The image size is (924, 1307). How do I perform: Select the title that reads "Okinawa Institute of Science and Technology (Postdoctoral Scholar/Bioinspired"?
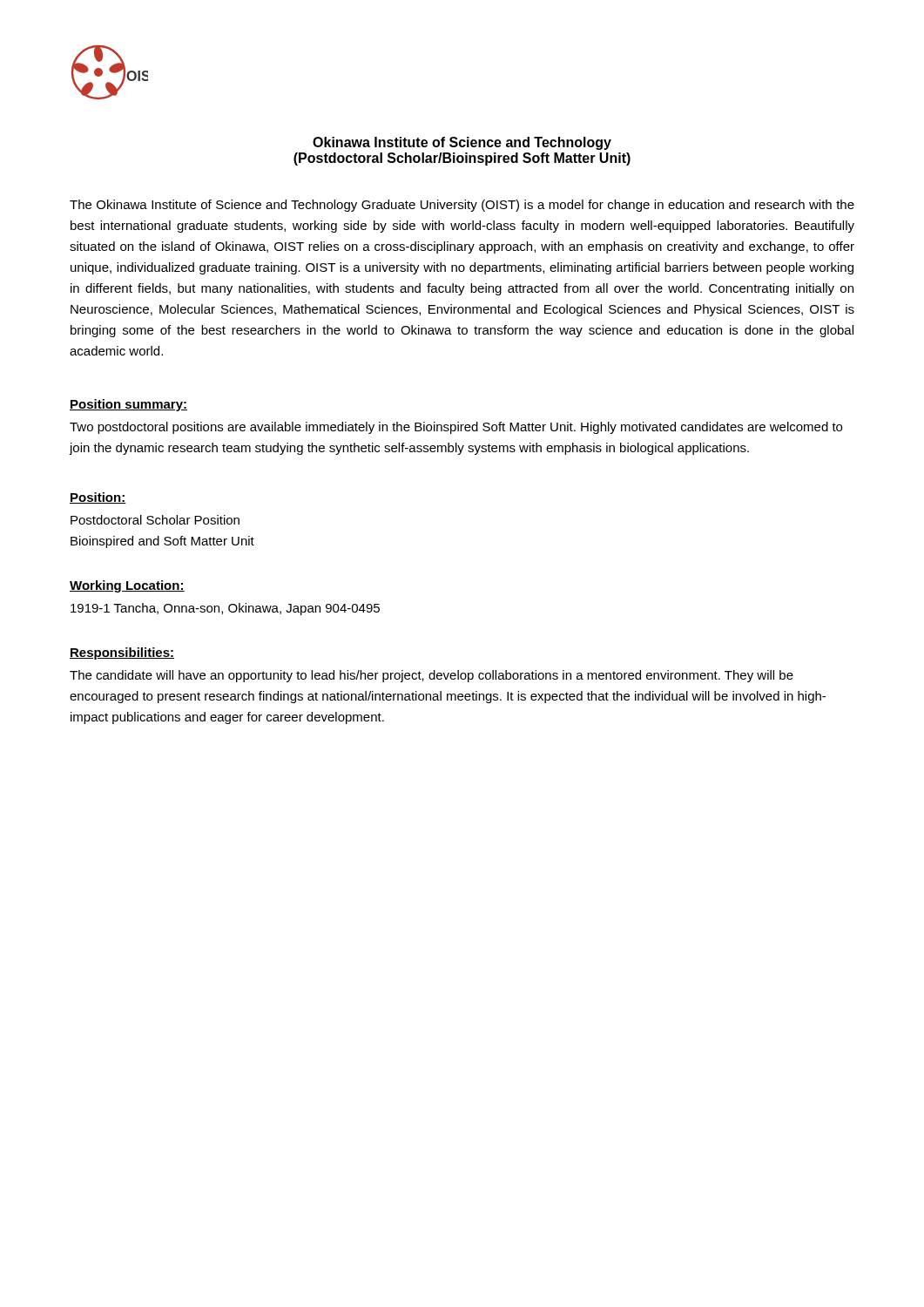pos(462,151)
